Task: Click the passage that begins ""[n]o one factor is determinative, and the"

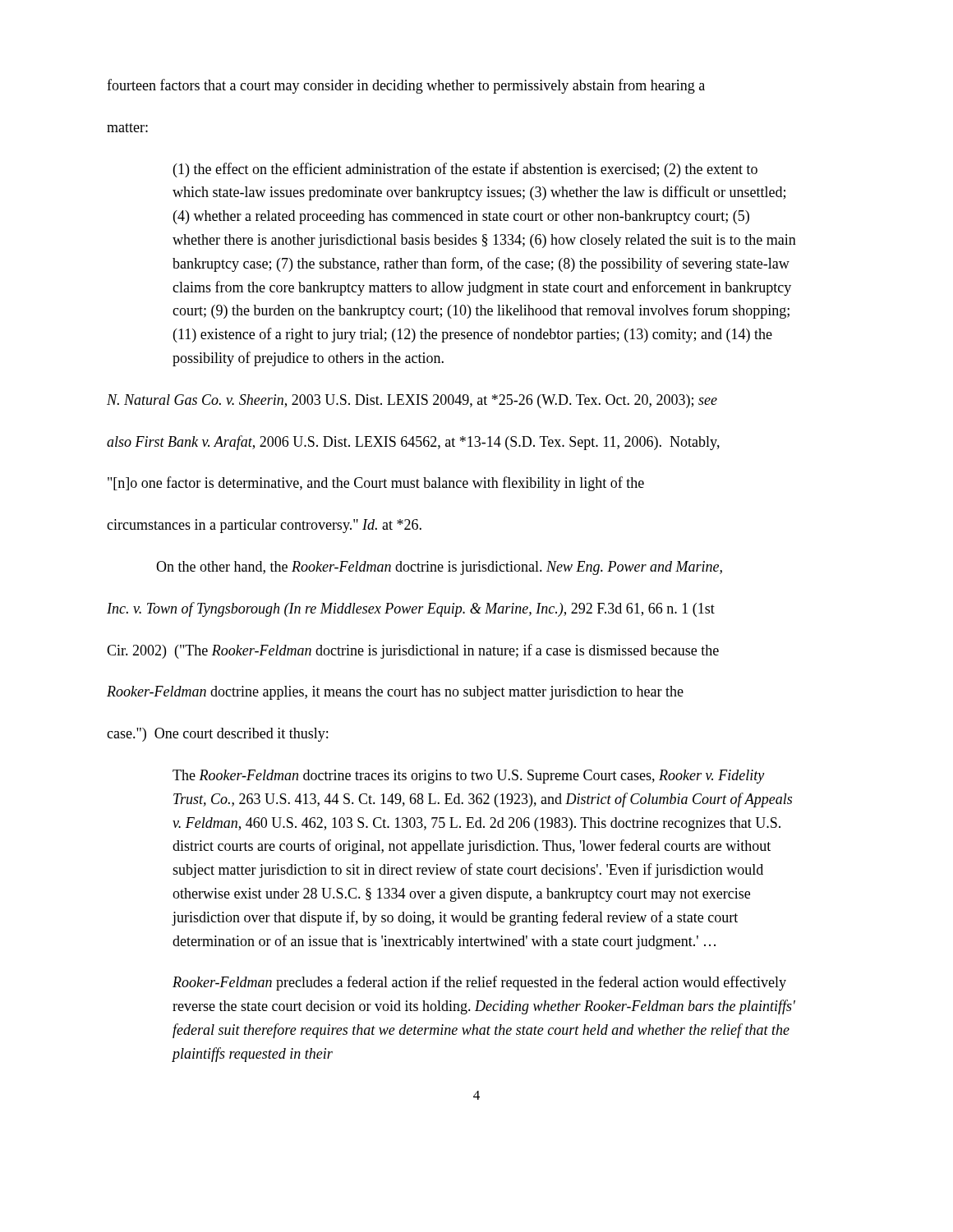Action: coord(376,483)
